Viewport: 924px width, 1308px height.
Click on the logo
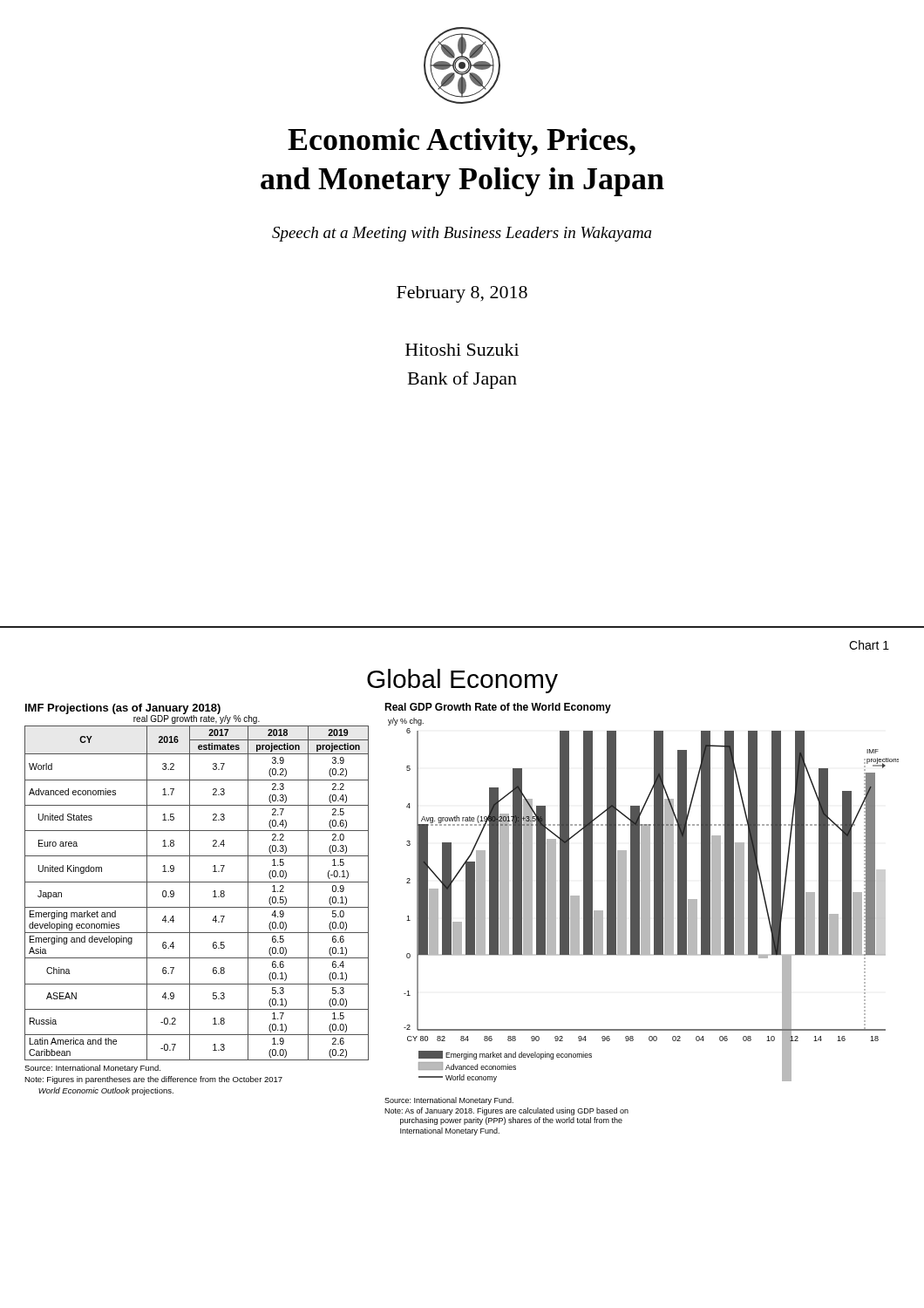click(462, 65)
